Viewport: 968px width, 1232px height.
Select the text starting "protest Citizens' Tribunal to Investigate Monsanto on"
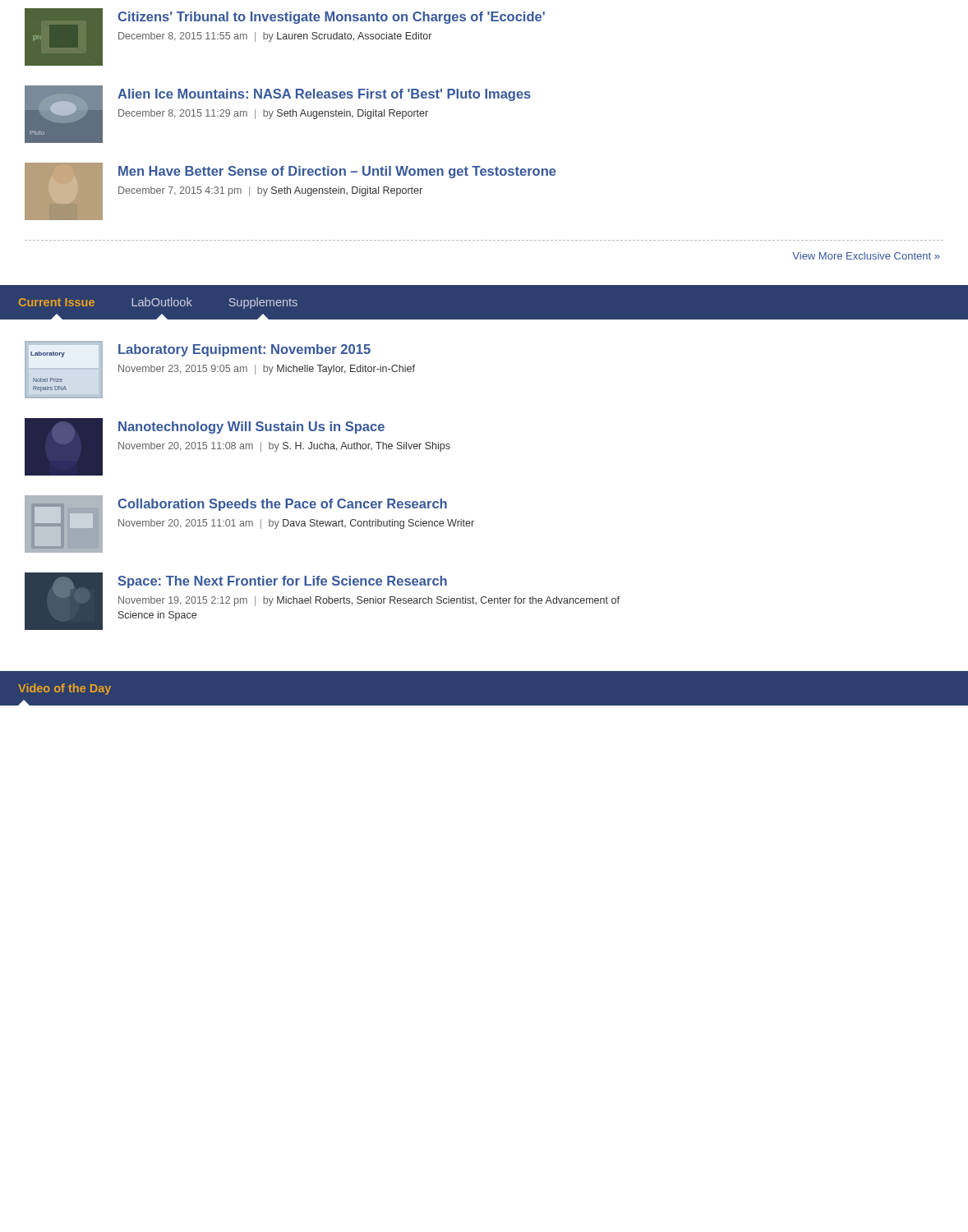click(285, 37)
